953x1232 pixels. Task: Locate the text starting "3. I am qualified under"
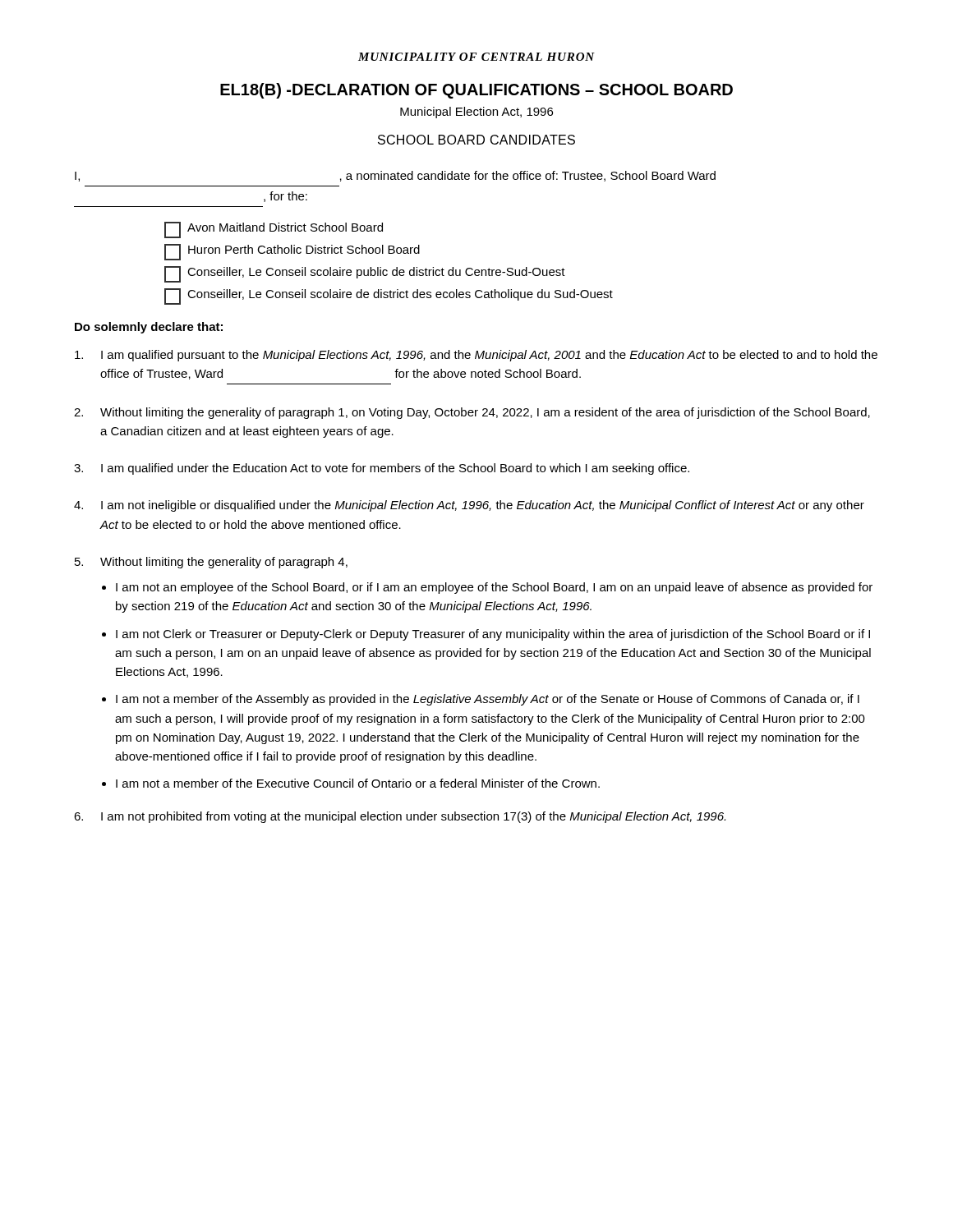pyautogui.click(x=382, y=468)
